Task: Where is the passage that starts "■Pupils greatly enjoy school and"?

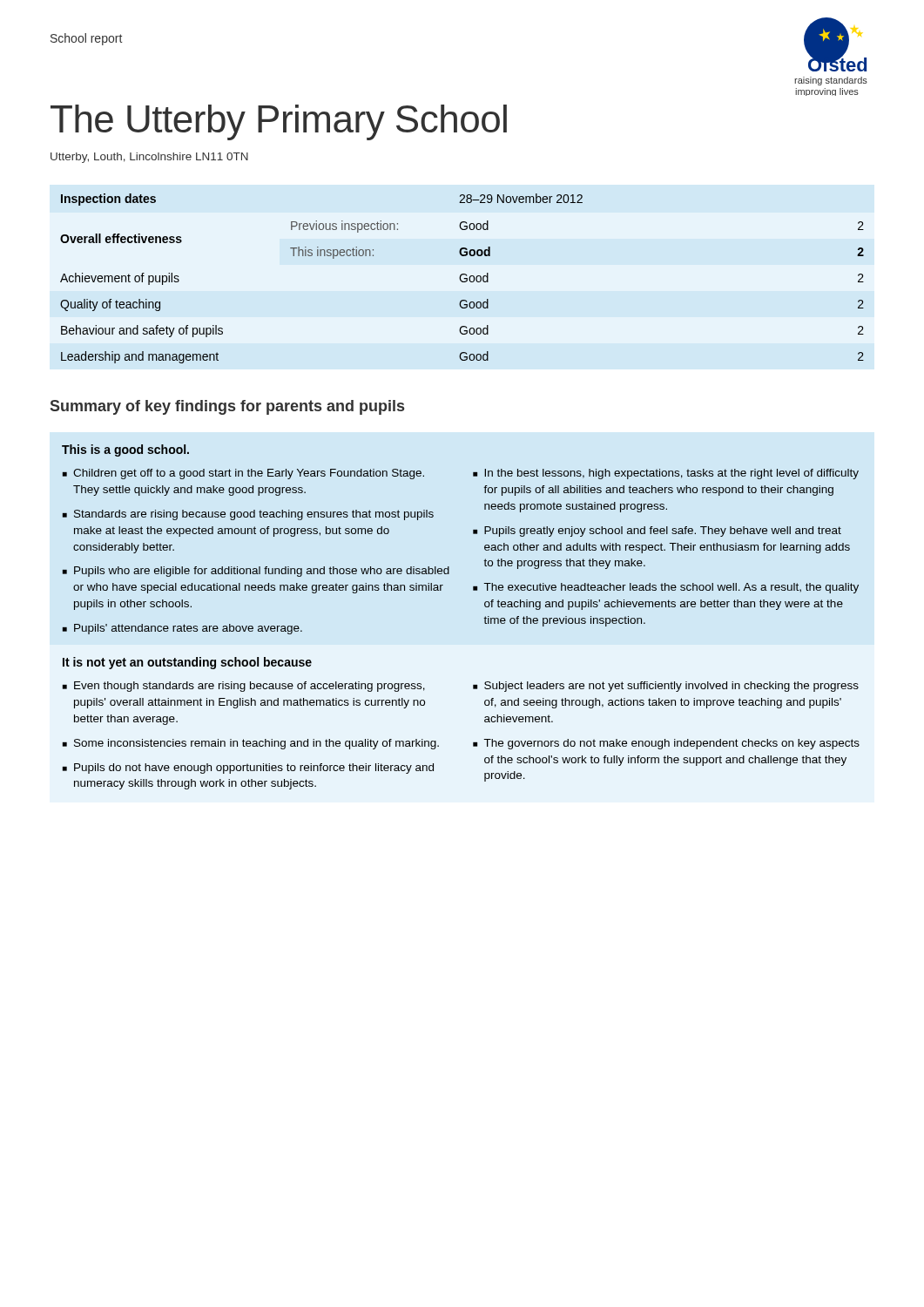Action: tap(667, 547)
